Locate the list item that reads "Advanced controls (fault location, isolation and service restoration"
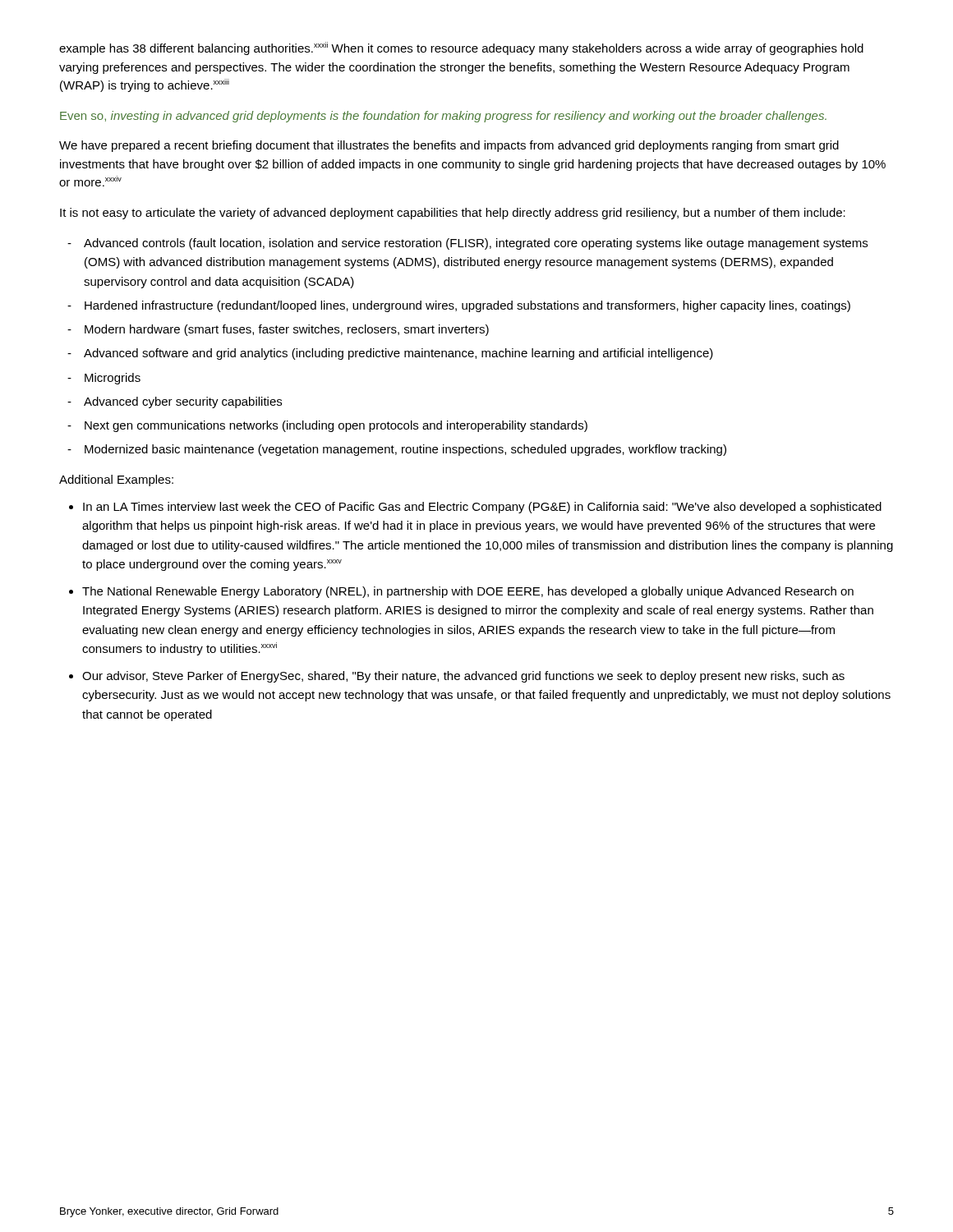 pyautogui.click(x=476, y=262)
